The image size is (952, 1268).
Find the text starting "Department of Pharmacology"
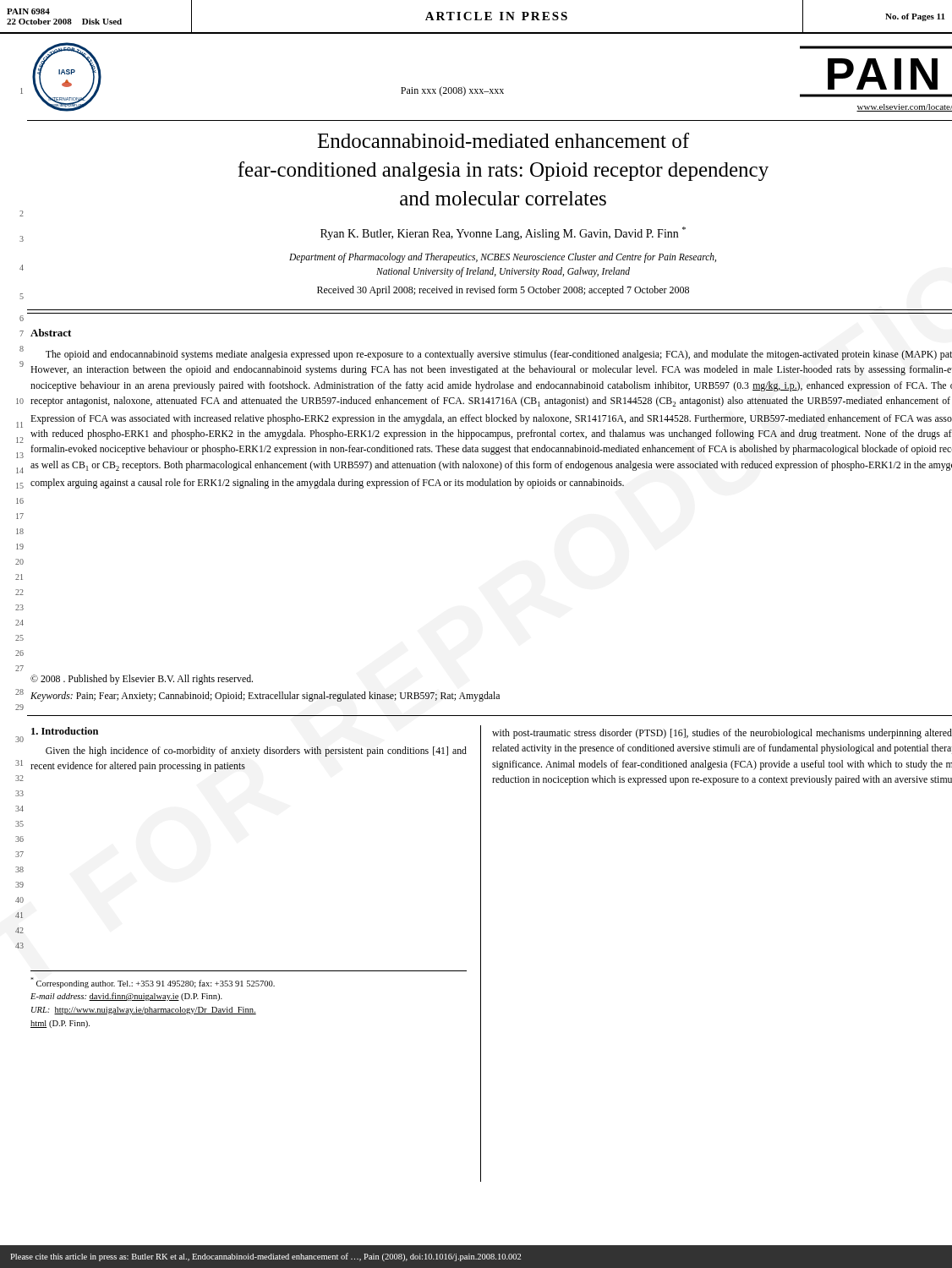pyautogui.click(x=503, y=264)
